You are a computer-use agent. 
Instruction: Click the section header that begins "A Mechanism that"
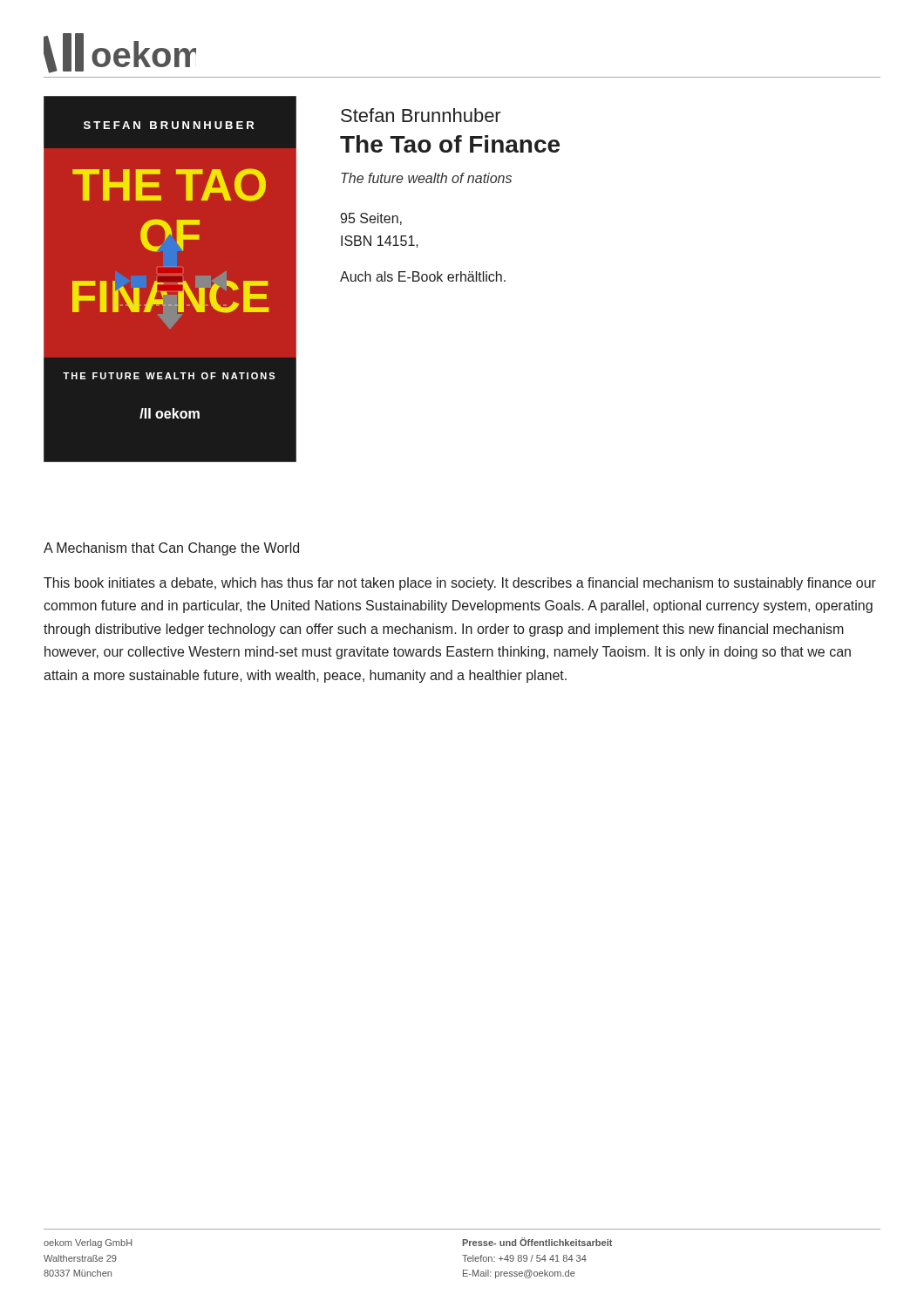coord(171,549)
